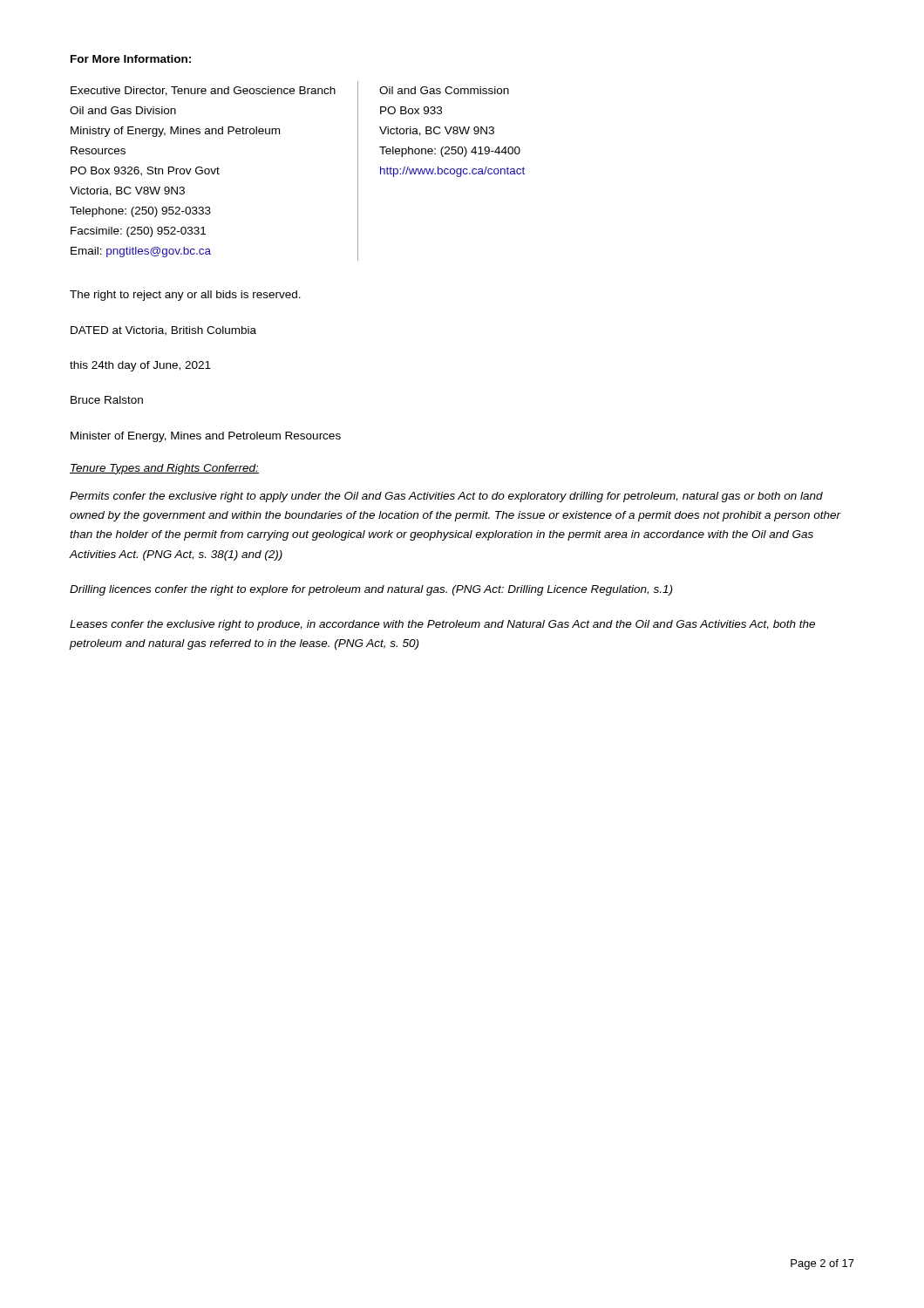This screenshot has width=924, height=1308.
Task: Point to "Tenure Types and Rights Conferred:"
Action: click(164, 468)
